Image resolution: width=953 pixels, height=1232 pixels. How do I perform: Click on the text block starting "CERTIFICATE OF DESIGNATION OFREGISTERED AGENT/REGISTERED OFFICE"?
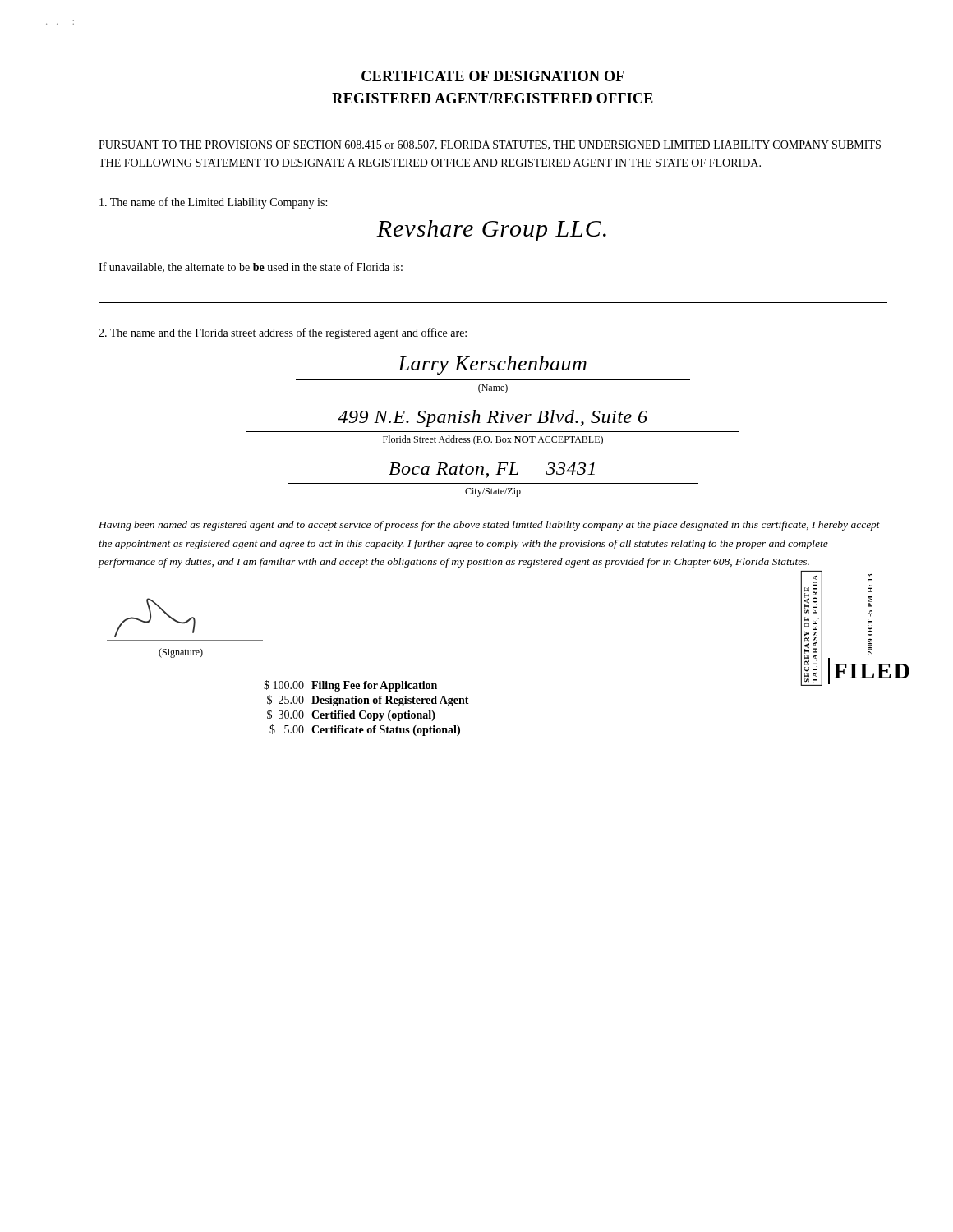(493, 88)
